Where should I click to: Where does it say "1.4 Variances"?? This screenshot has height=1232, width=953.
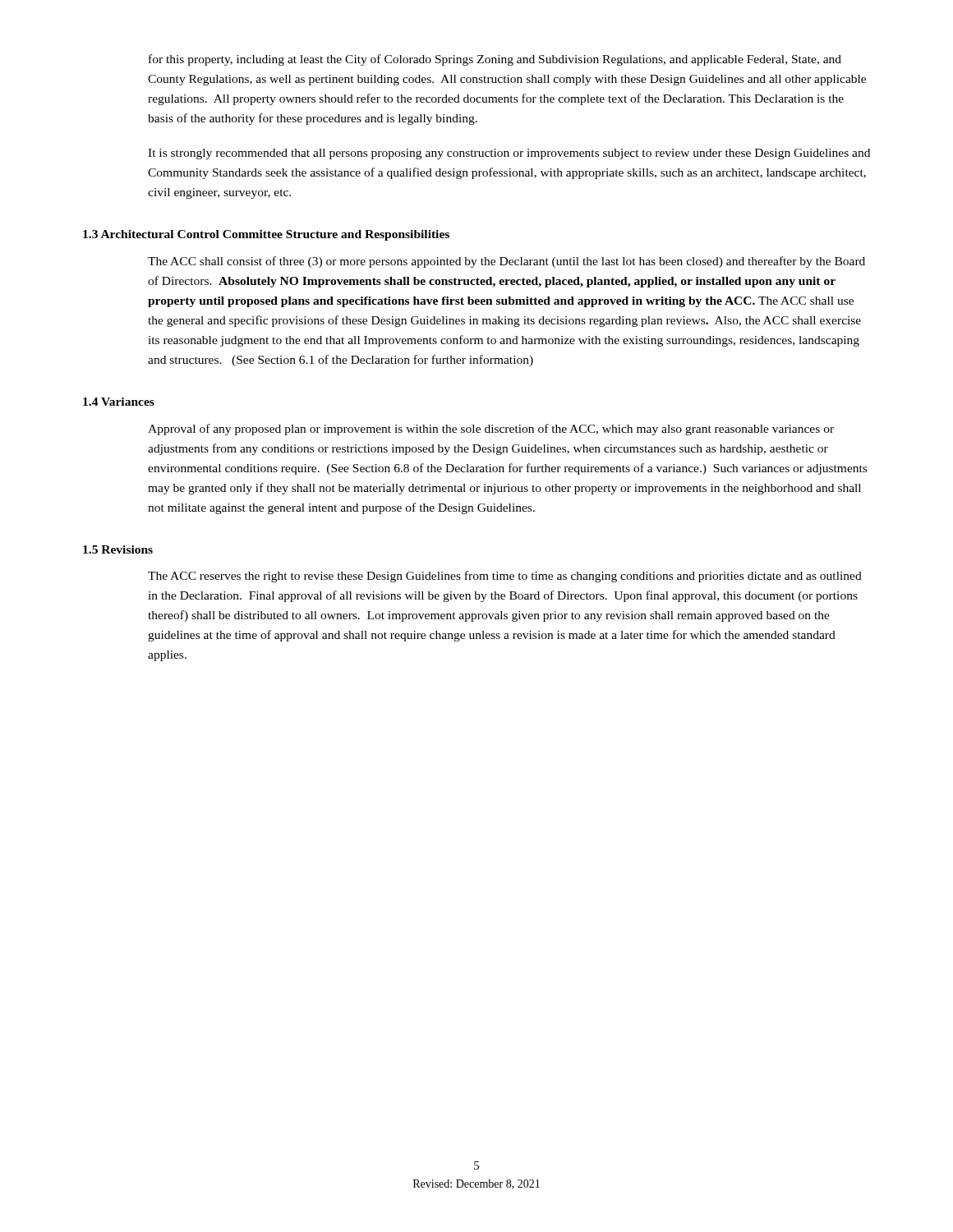coord(118,401)
